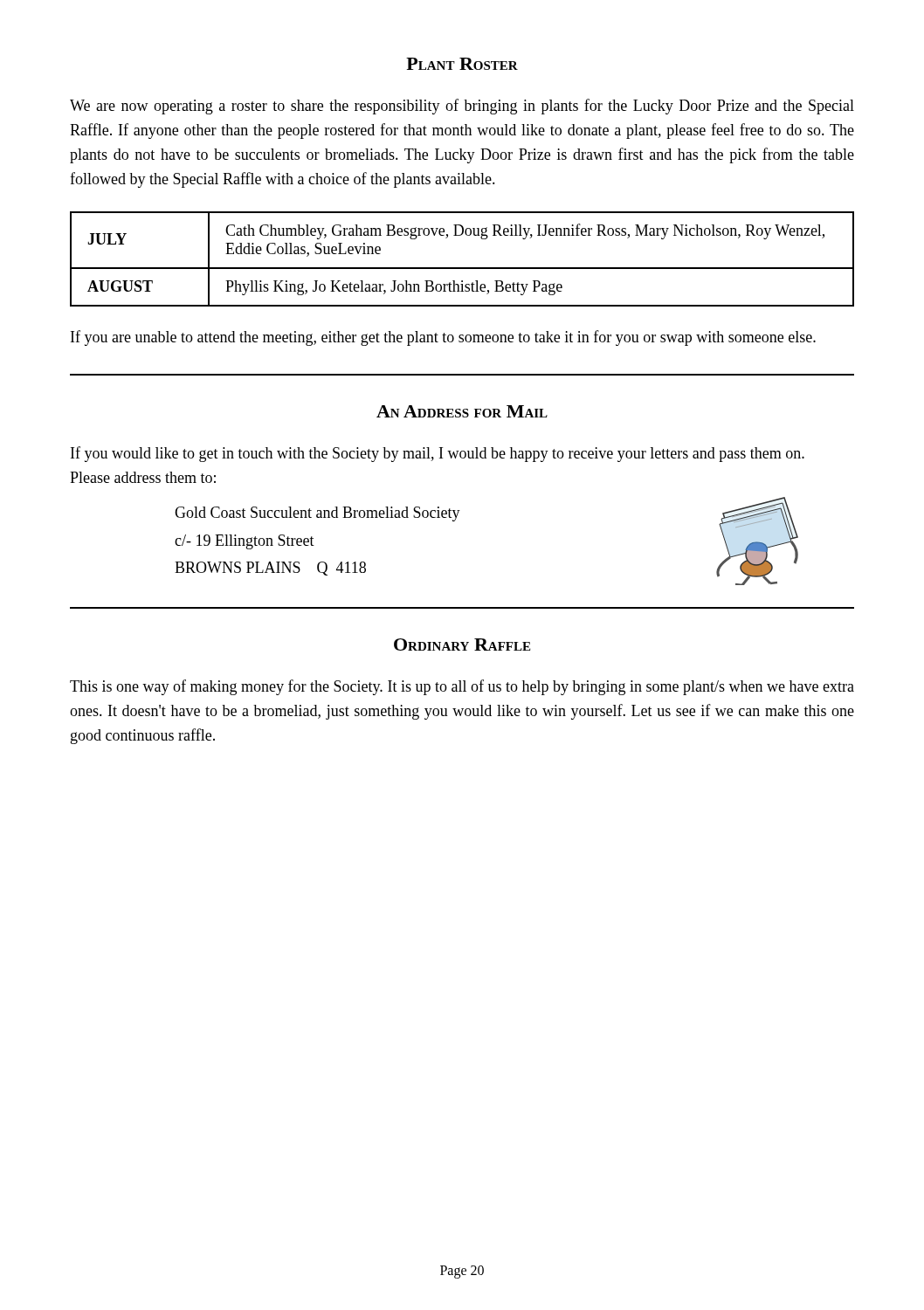Click on the passage starting "This is one way of making money"
This screenshot has width=924, height=1310.
click(462, 711)
